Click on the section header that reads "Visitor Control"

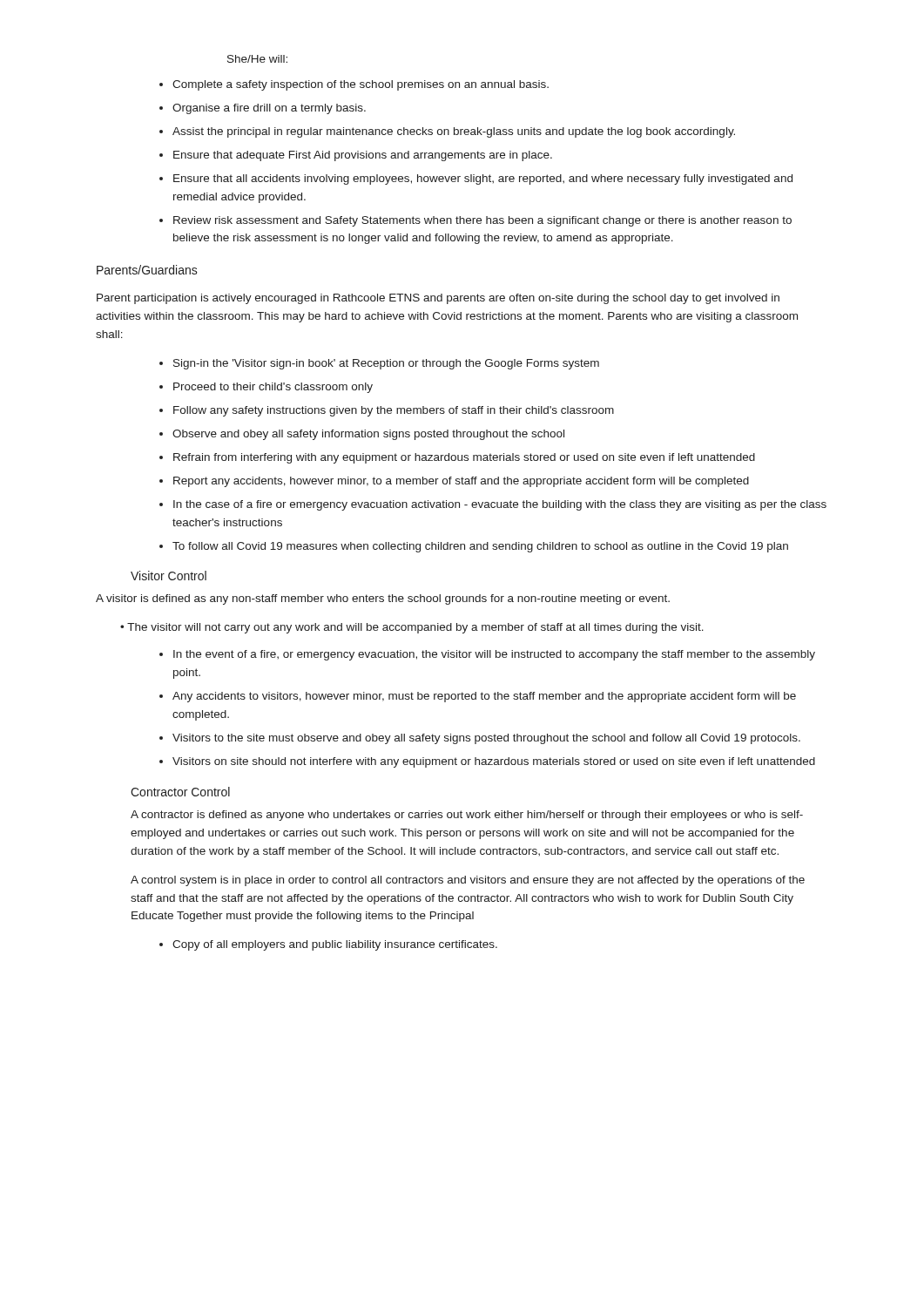169,576
